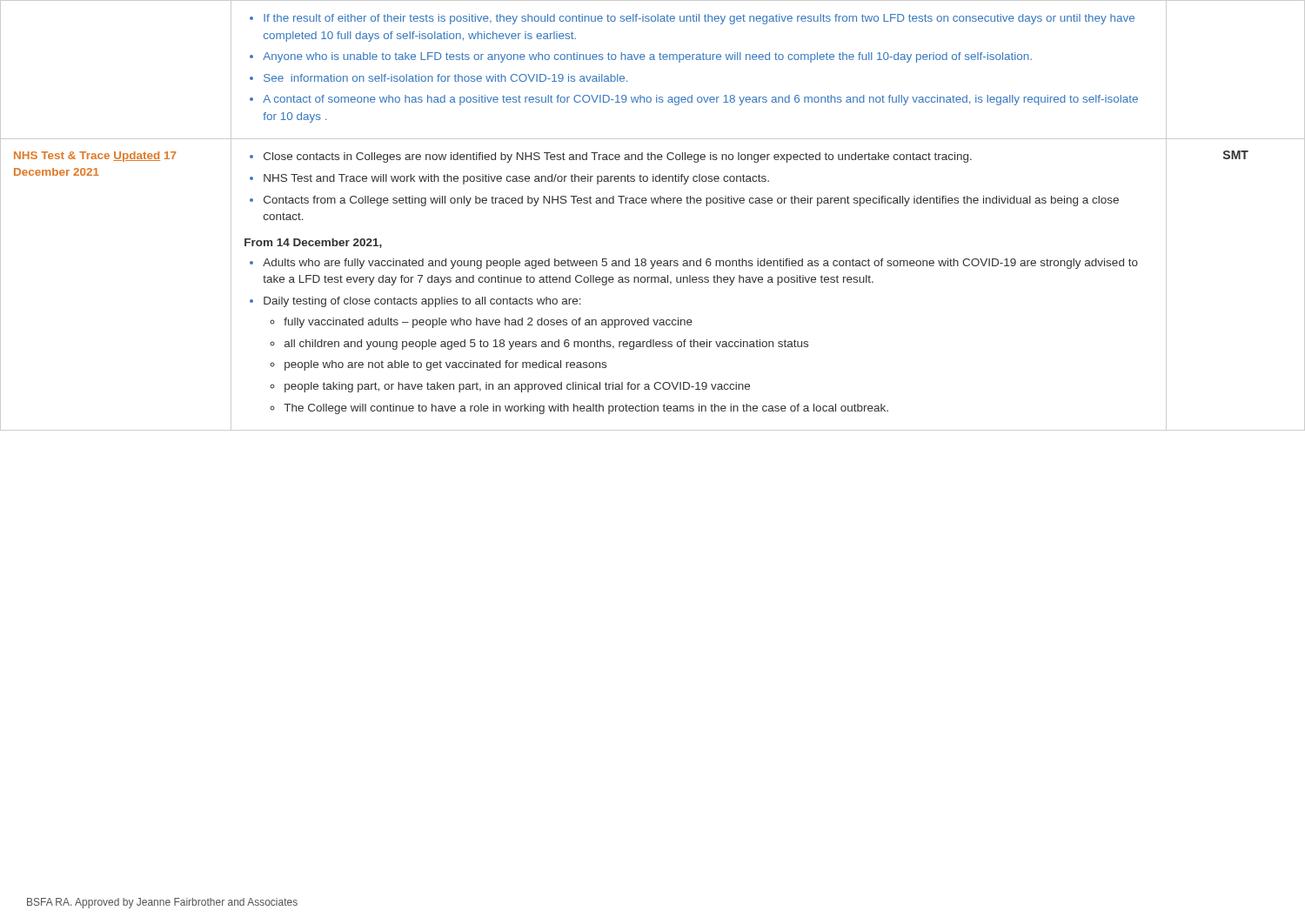
Task: Navigate to the region starting "NHS Test &"
Action: (x=95, y=164)
